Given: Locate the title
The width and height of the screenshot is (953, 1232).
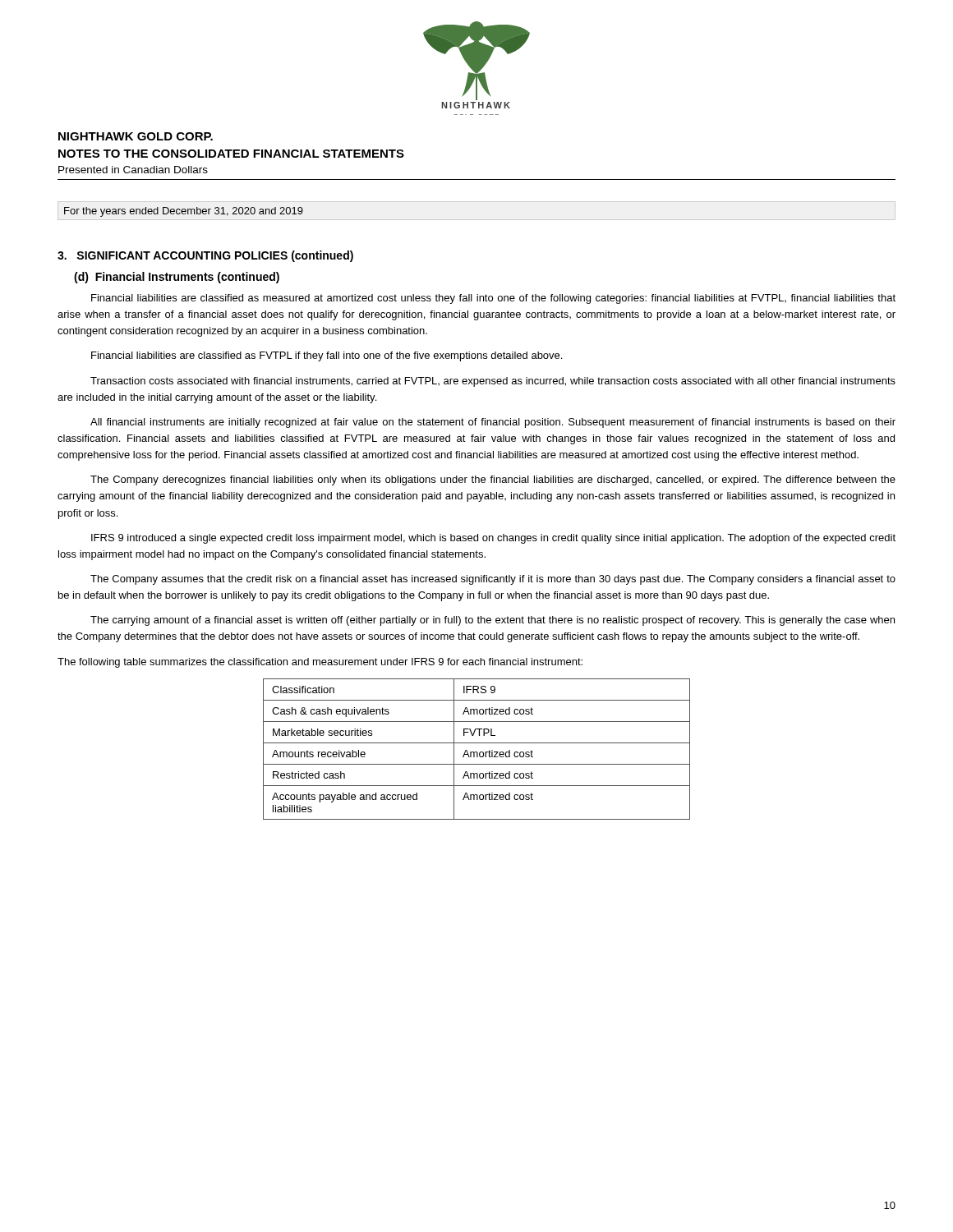Looking at the screenshot, I should coord(476,154).
